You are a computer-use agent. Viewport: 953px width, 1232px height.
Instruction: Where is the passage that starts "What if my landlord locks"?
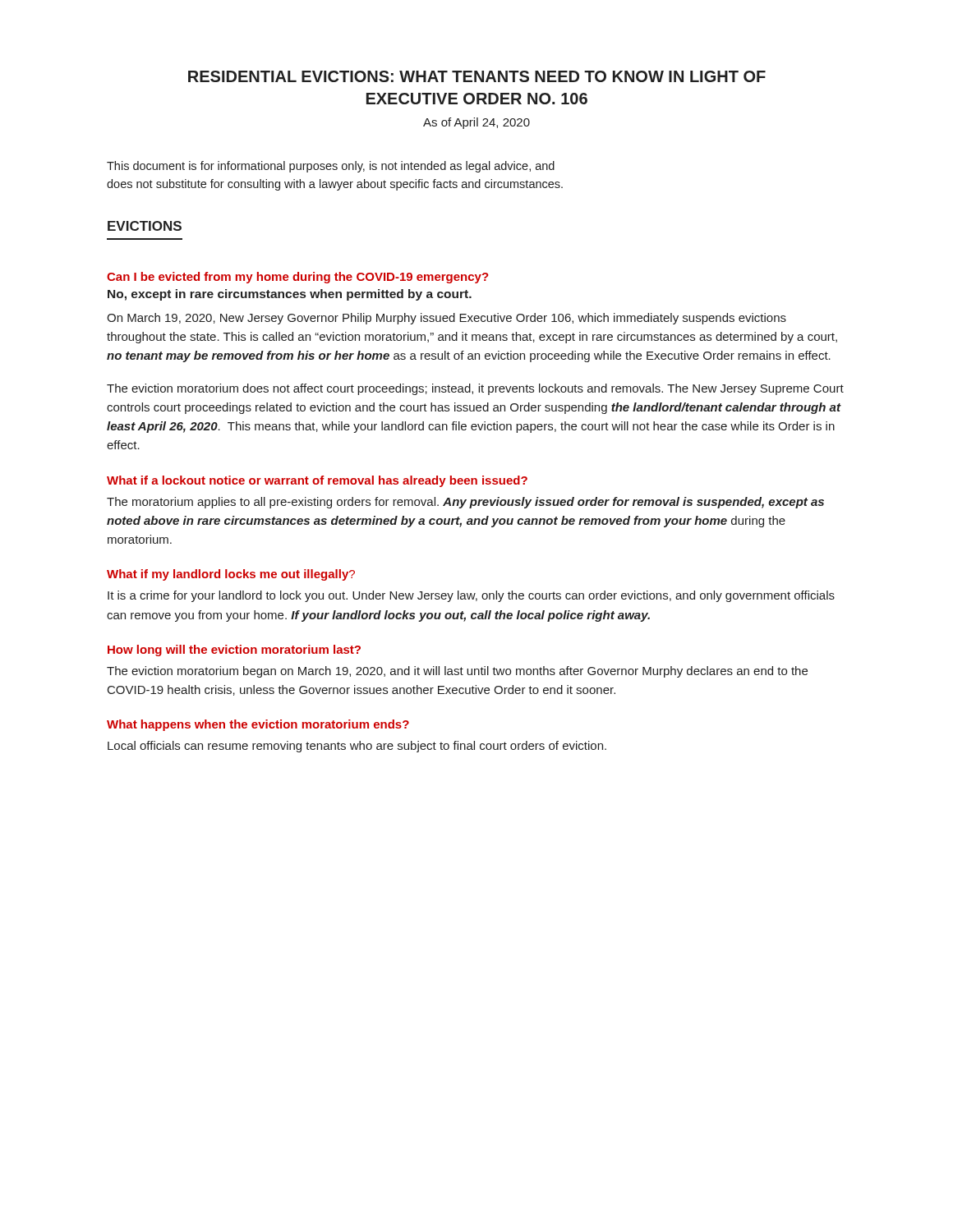pos(231,574)
